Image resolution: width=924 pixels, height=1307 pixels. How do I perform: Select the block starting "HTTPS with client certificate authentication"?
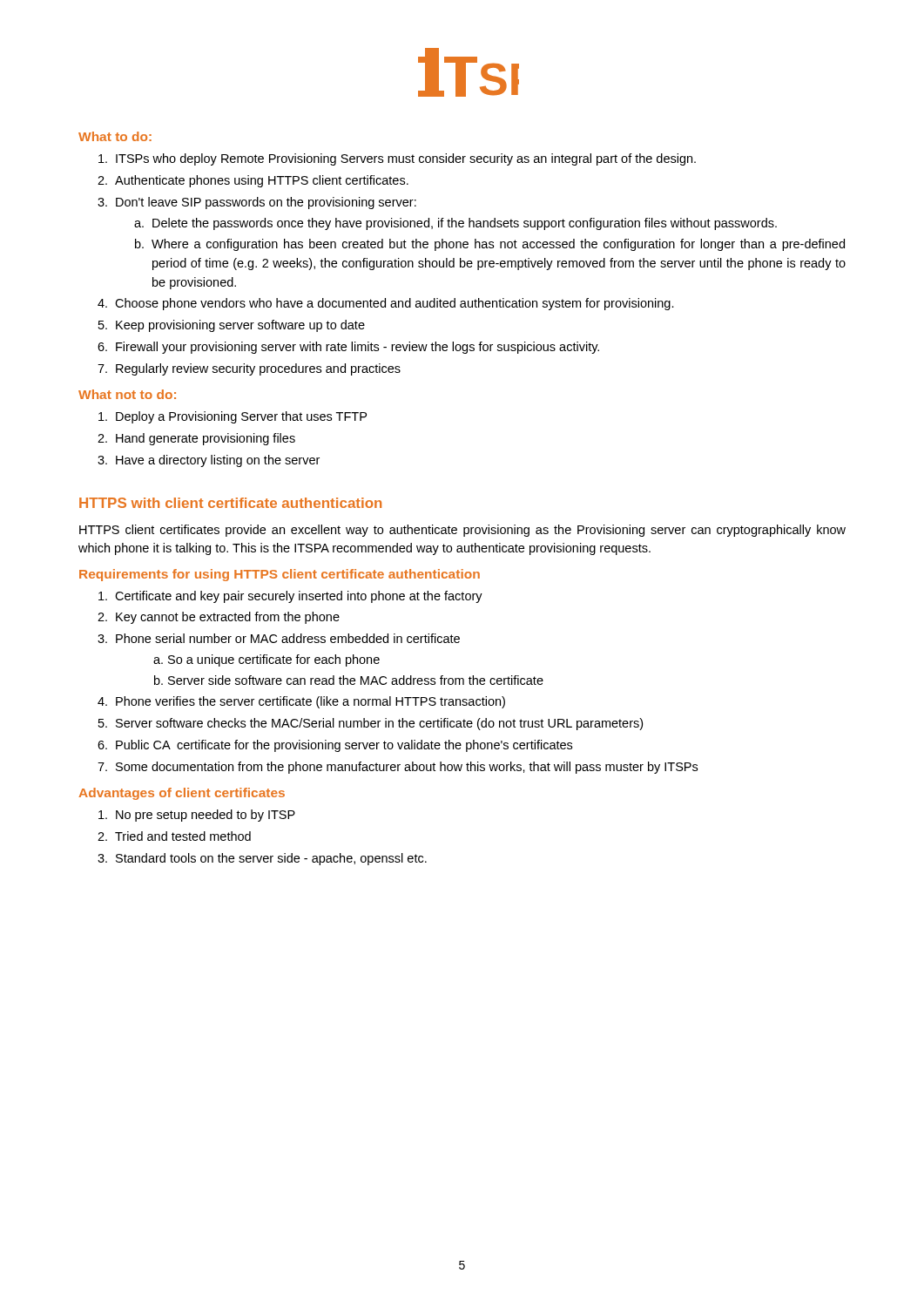[231, 503]
